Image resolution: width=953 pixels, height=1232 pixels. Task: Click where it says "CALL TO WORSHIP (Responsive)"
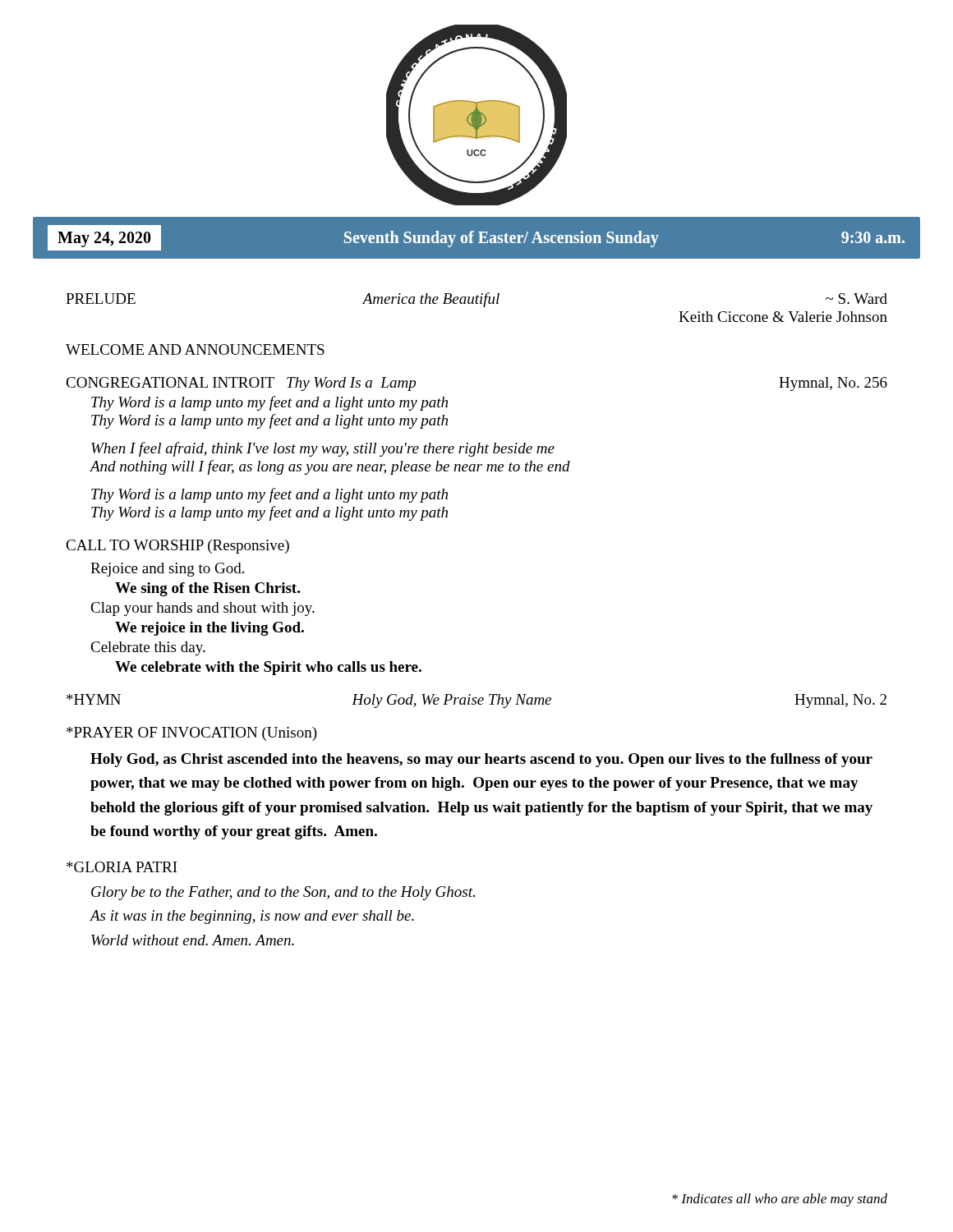tap(177, 547)
